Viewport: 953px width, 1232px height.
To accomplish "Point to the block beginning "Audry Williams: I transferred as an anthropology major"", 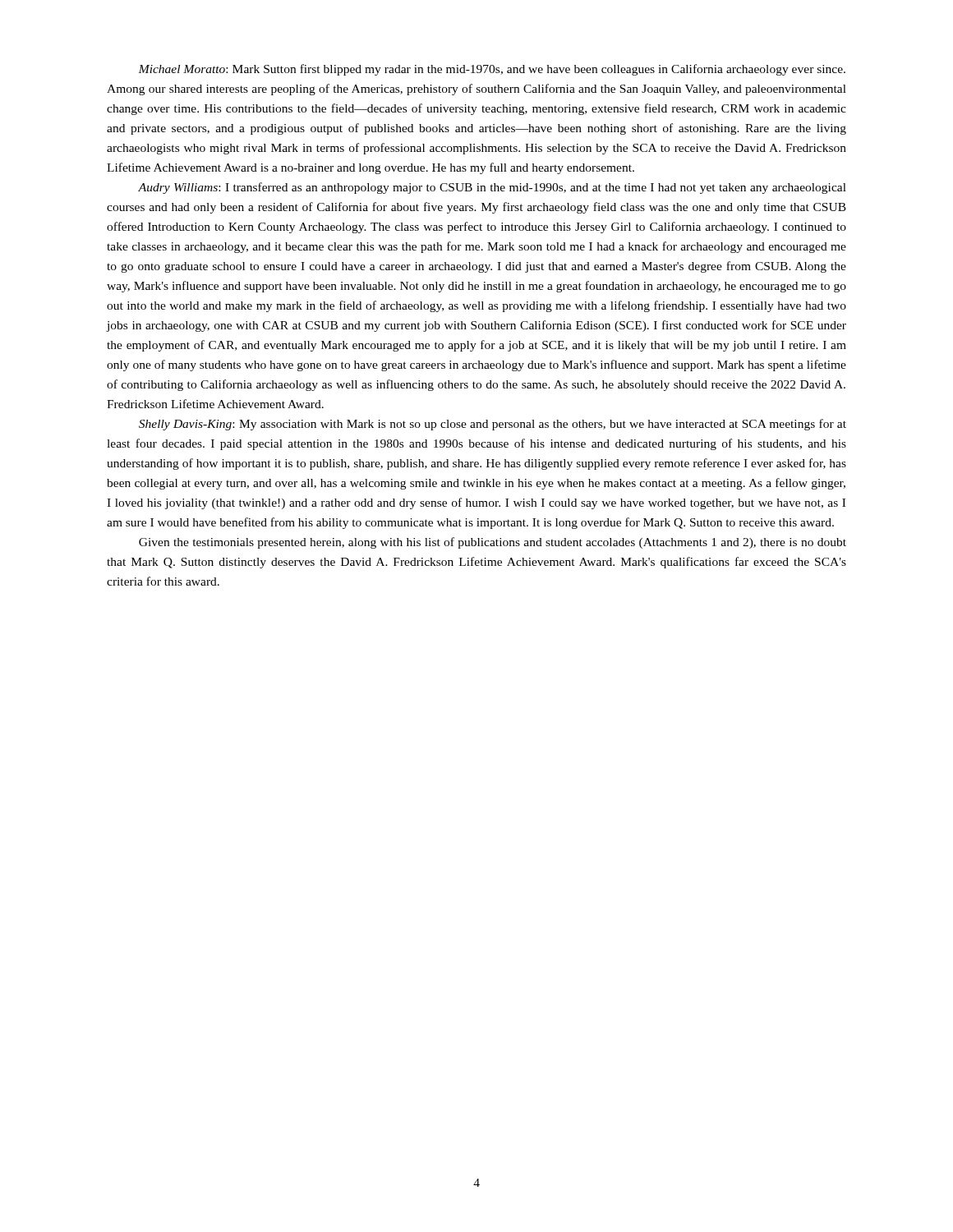I will (476, 296).
